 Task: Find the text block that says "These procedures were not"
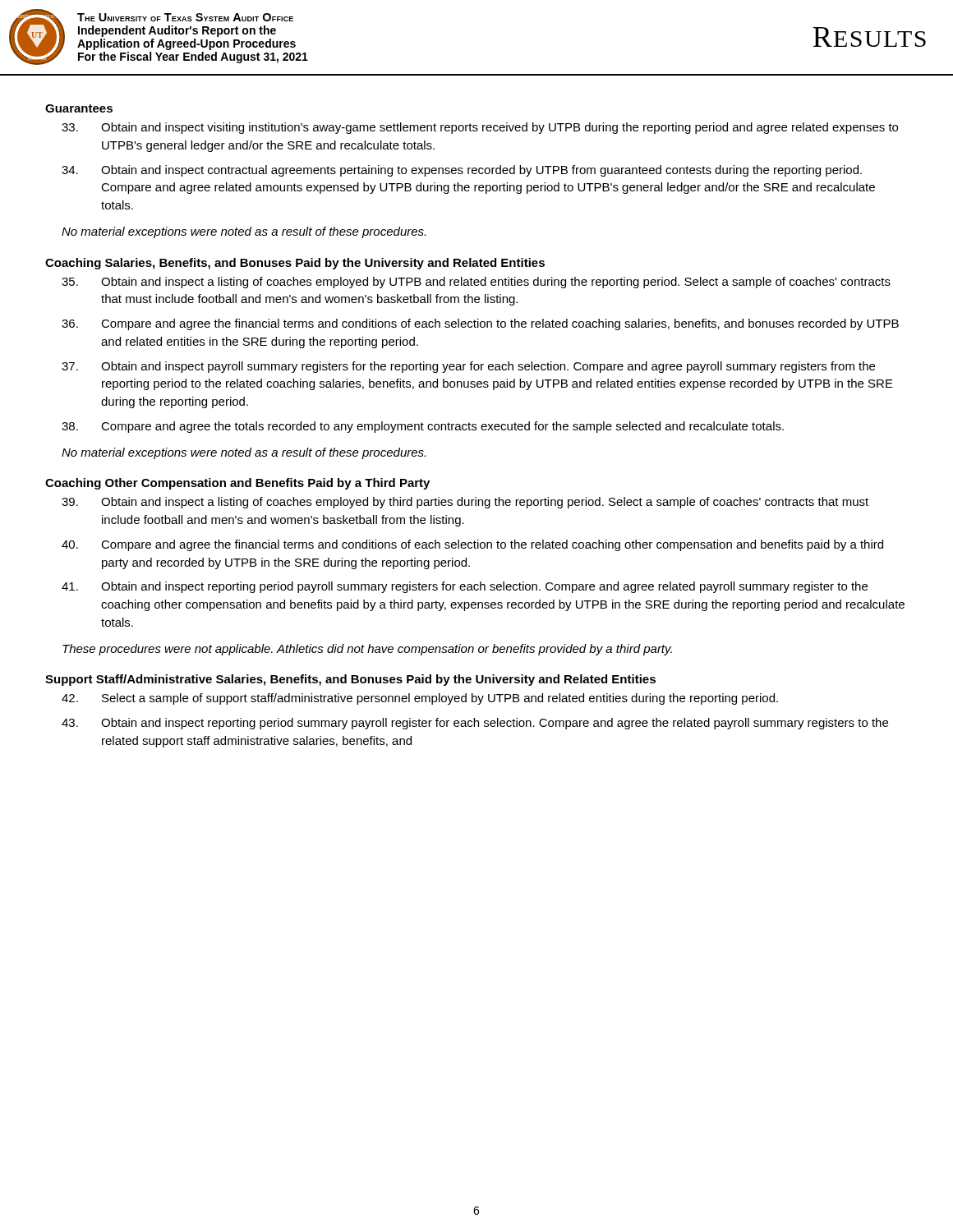click(368, 648)
